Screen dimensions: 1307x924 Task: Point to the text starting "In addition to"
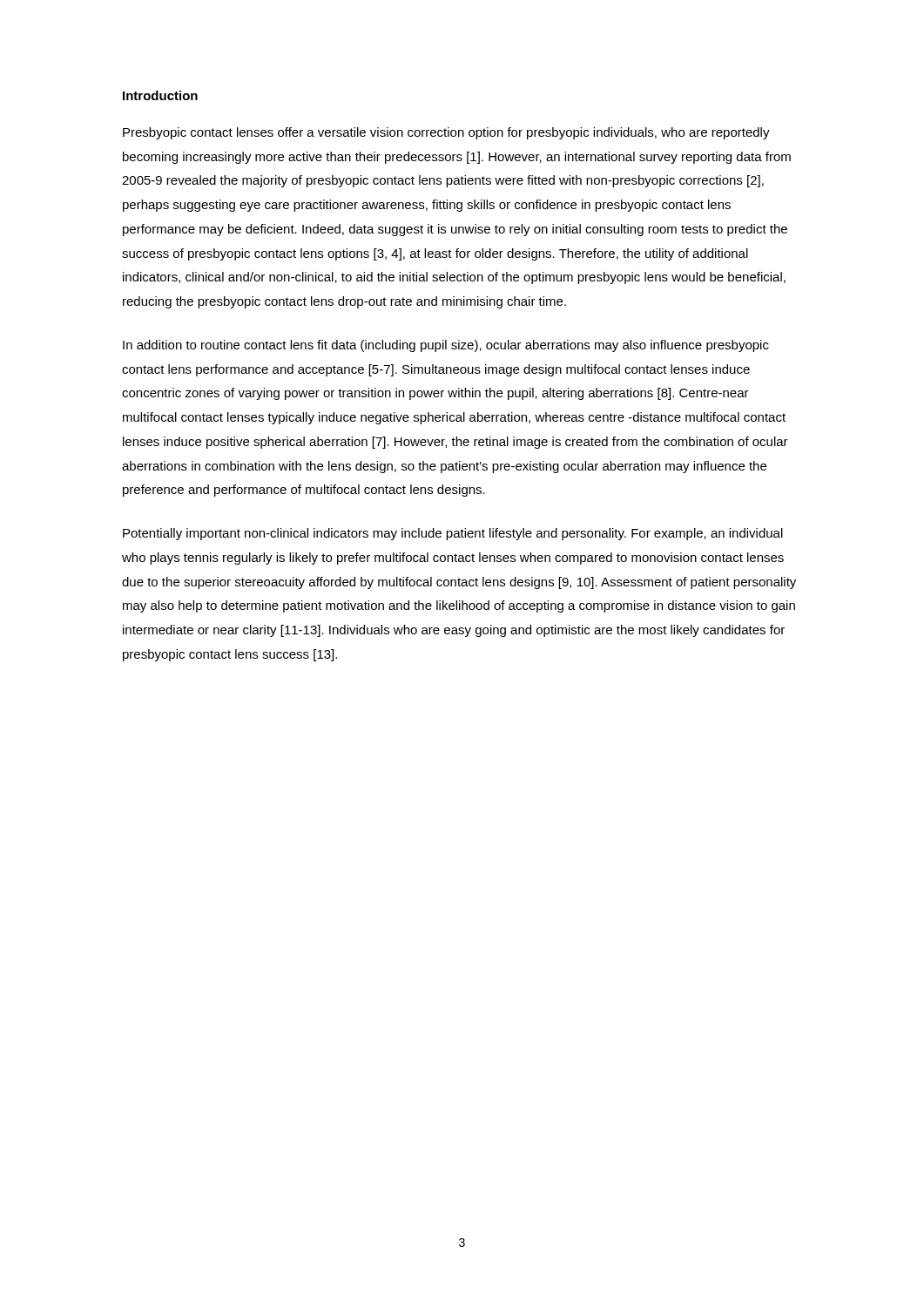[x=455, y=417]
